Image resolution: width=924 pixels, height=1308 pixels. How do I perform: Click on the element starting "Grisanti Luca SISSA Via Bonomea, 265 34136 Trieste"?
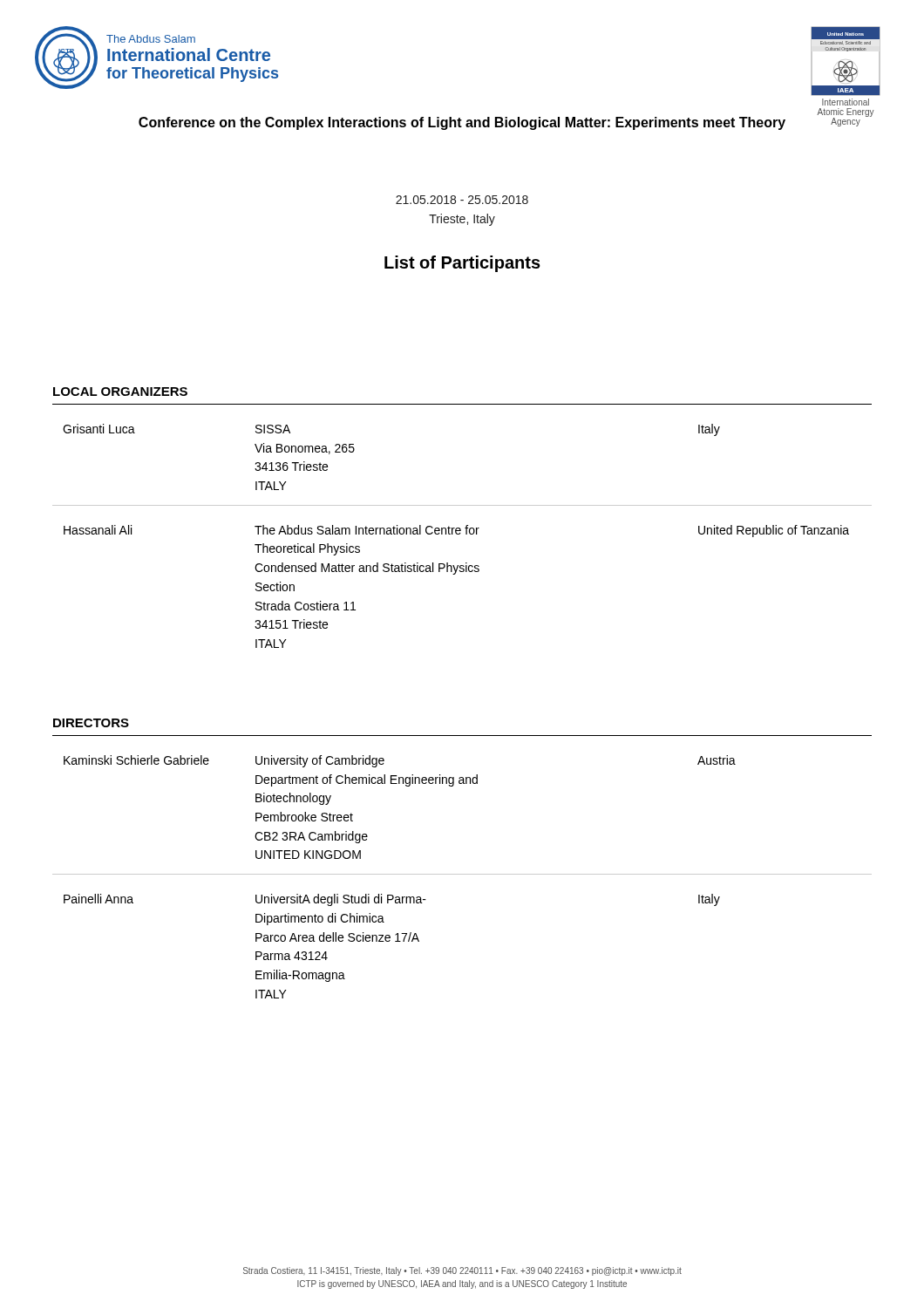point(103,429)
